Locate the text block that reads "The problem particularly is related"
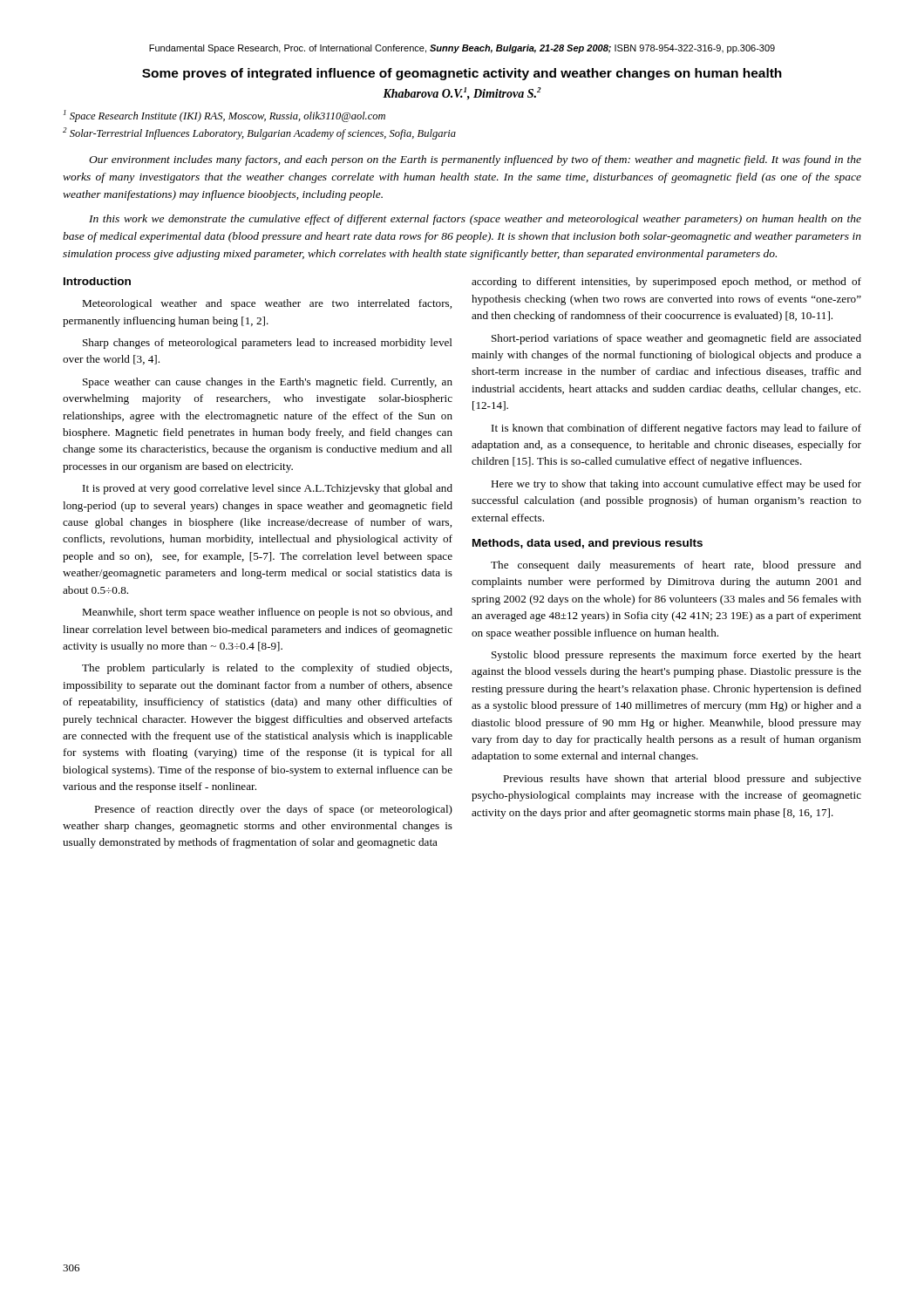This screenshot has width=924, height=1308. [258, 727]
